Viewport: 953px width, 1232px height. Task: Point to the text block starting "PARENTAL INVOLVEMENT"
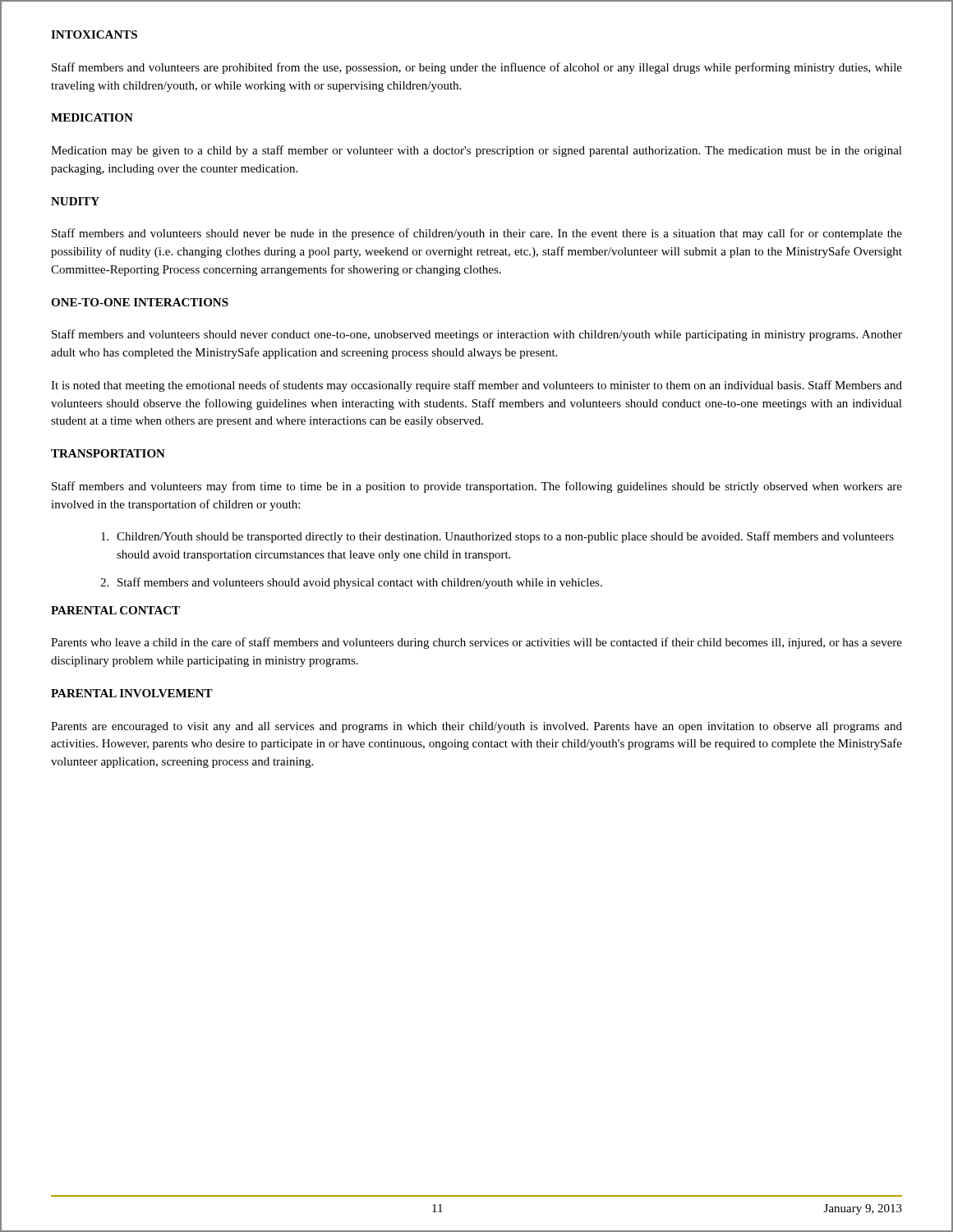pos(132,693)
